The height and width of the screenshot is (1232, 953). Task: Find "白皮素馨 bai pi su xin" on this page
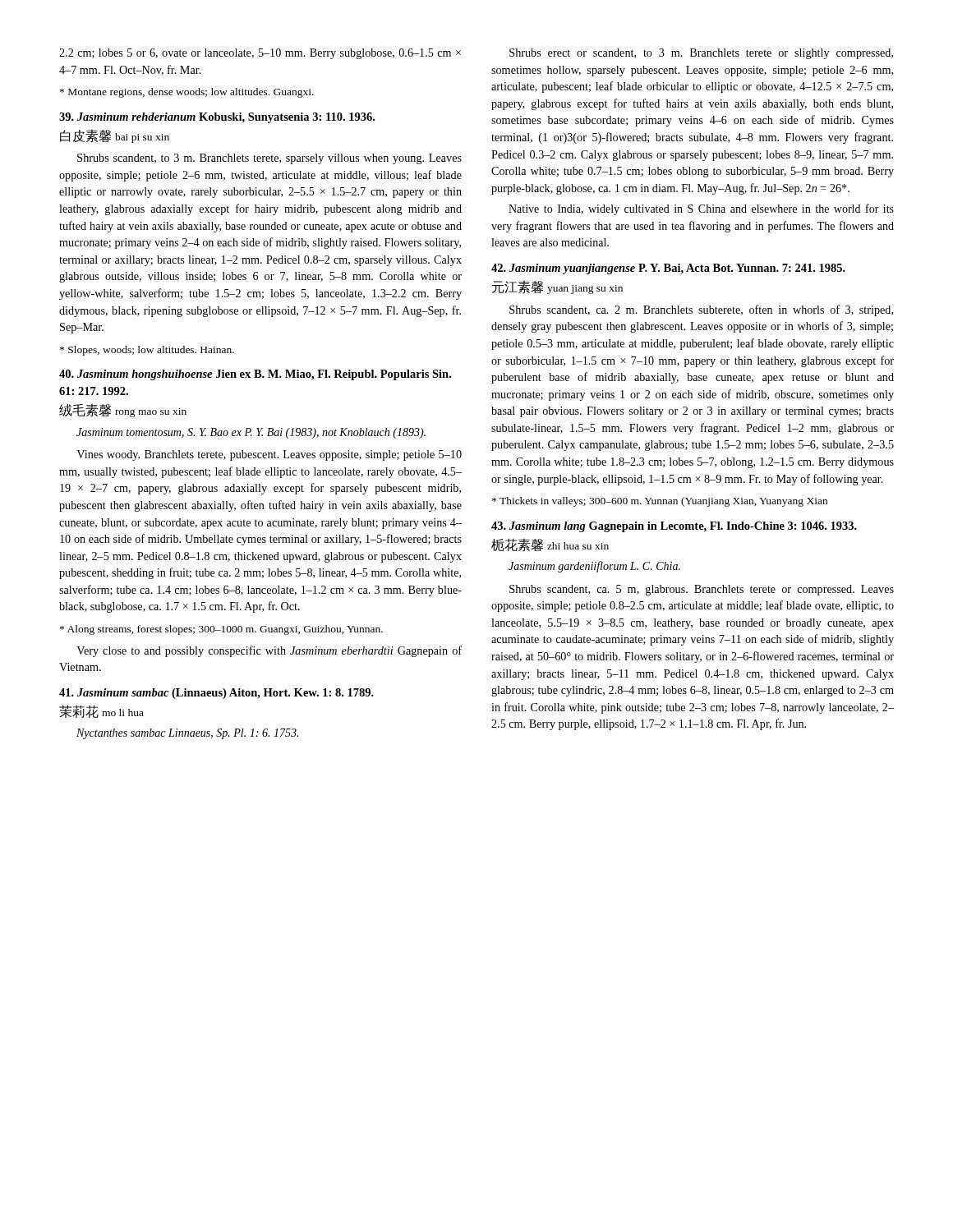click(x=114, y=136)
